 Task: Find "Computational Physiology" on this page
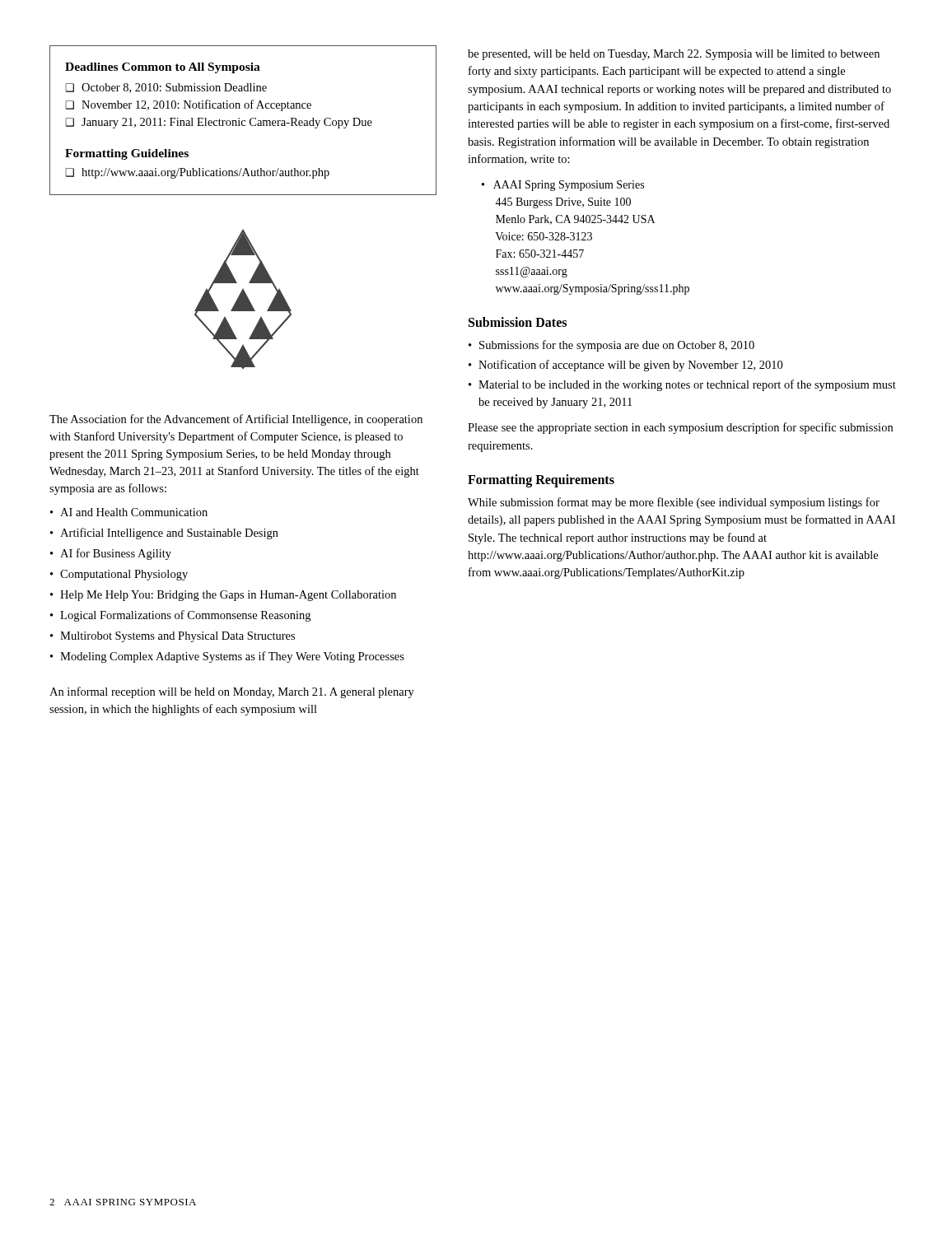click(x=124, y=574)
